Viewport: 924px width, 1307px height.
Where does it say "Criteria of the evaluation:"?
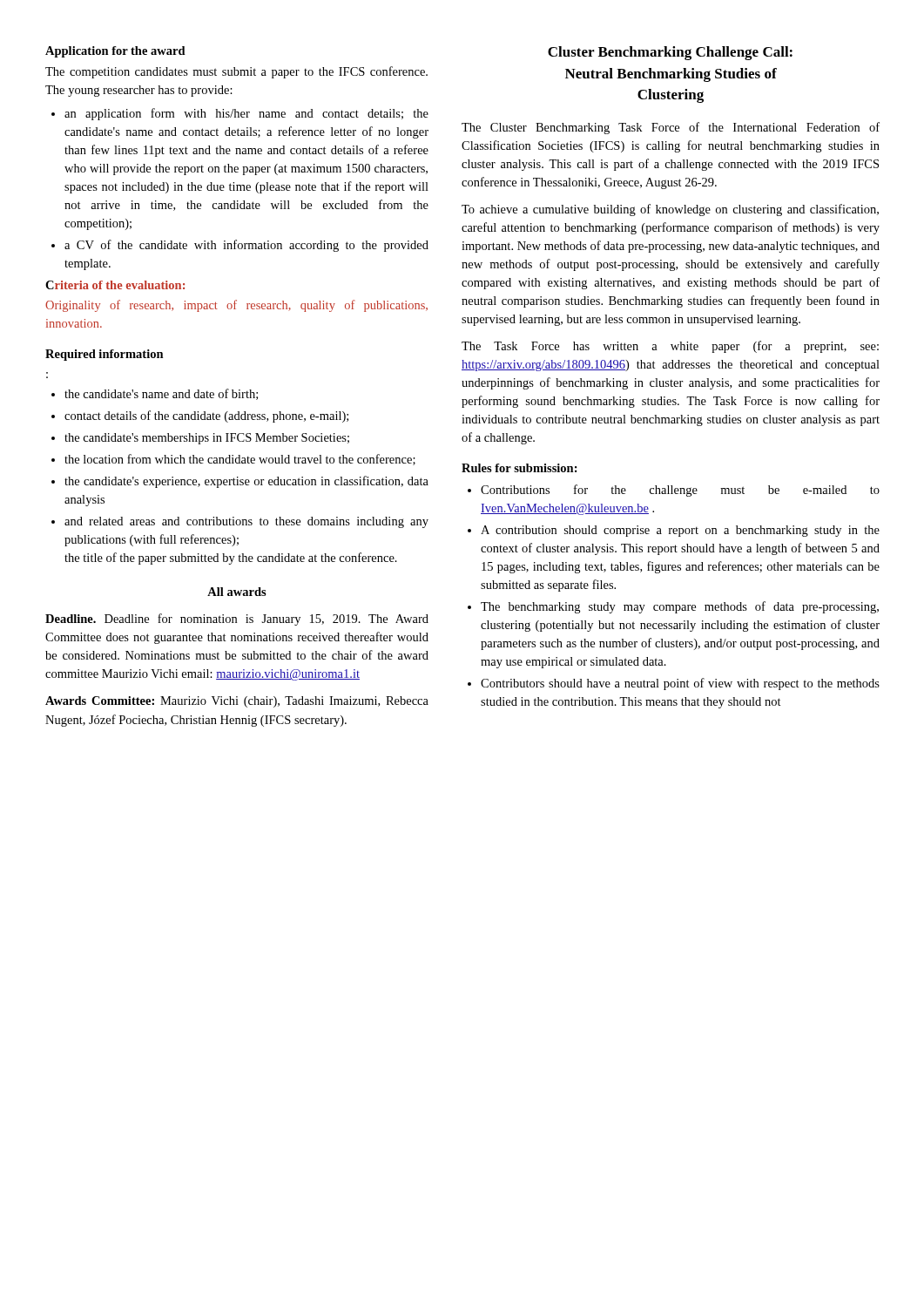click(x=116, y=285)
